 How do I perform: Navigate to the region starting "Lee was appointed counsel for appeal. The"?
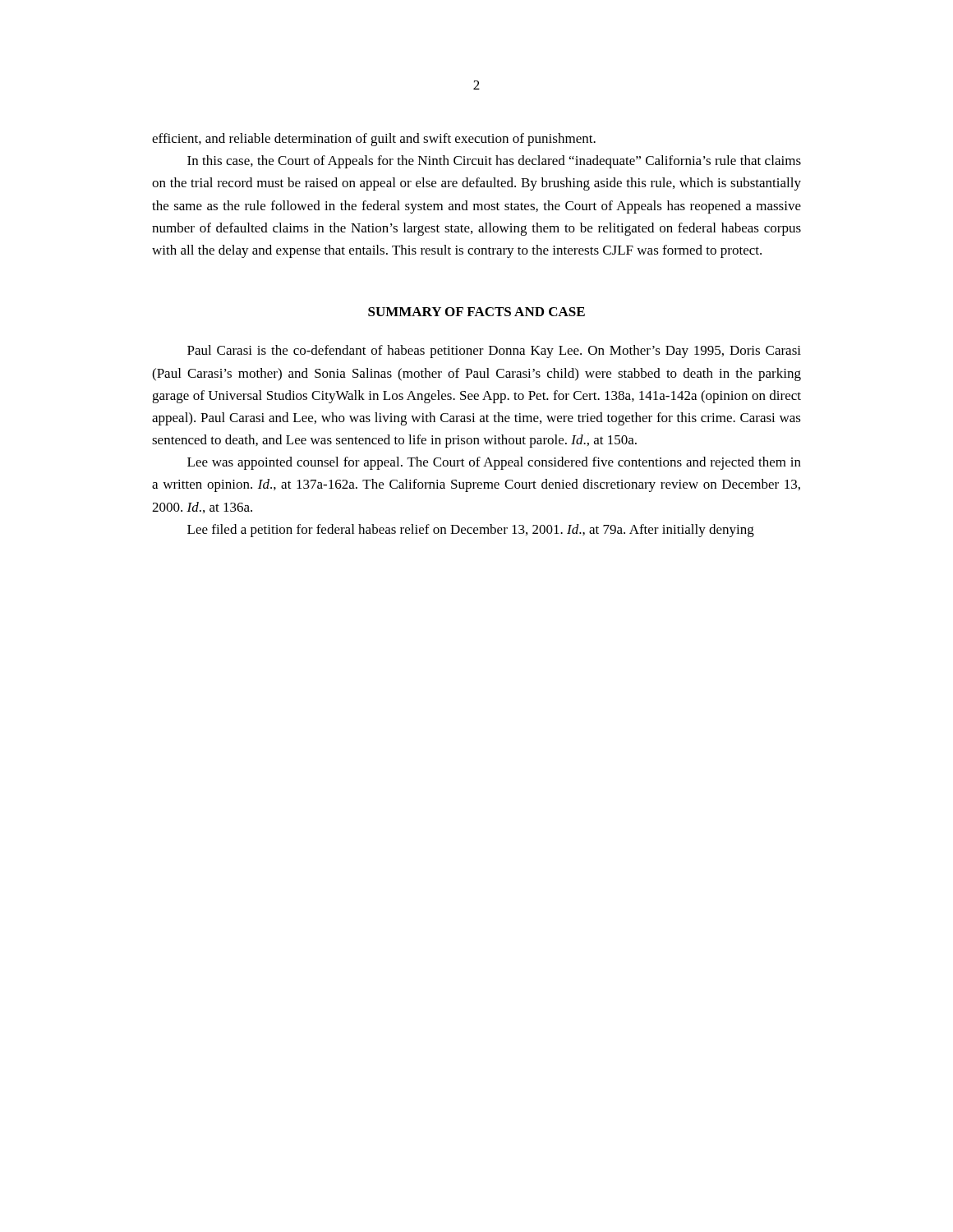476,485
